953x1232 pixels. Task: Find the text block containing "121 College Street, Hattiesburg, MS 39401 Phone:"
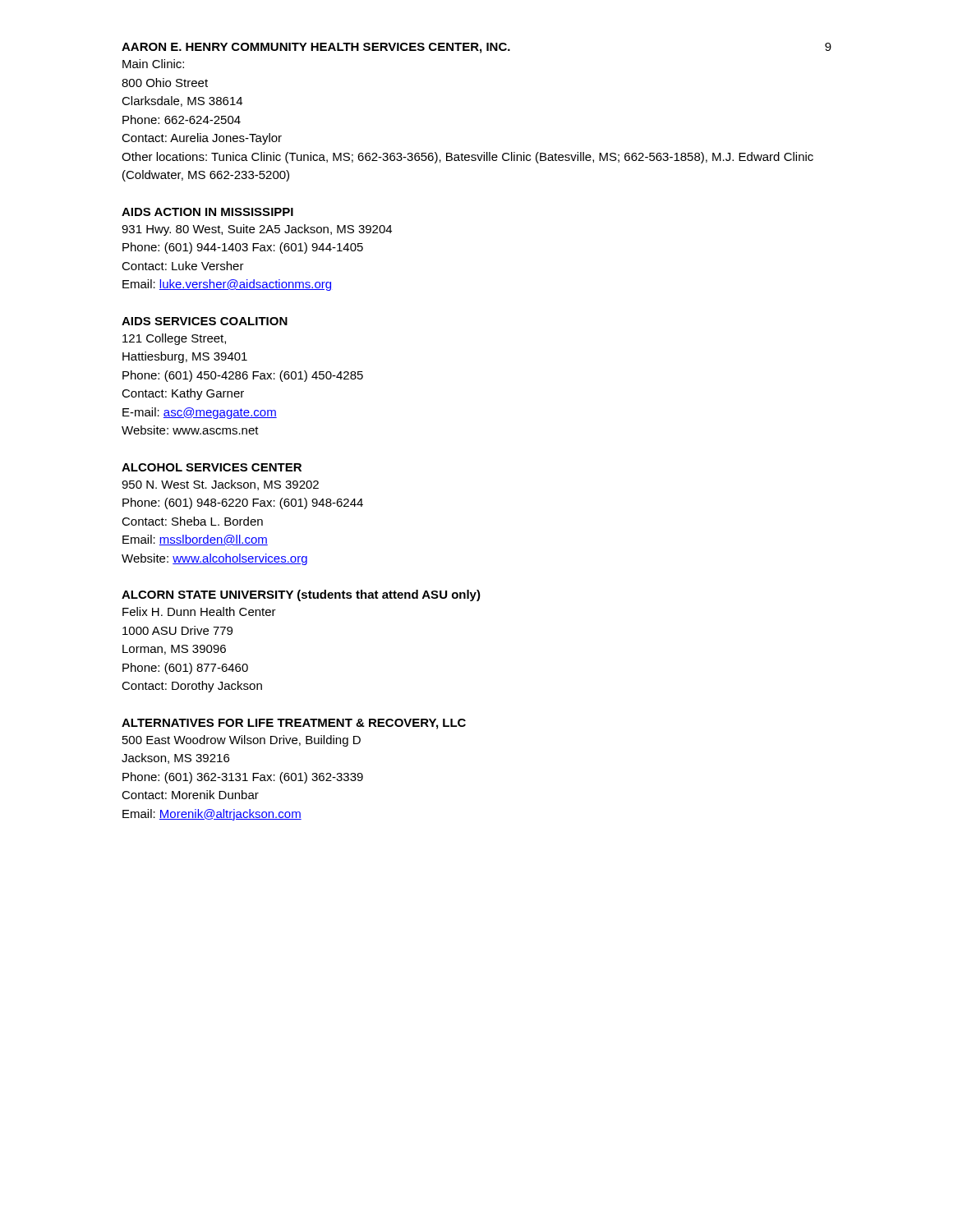(x=243, y=384)
